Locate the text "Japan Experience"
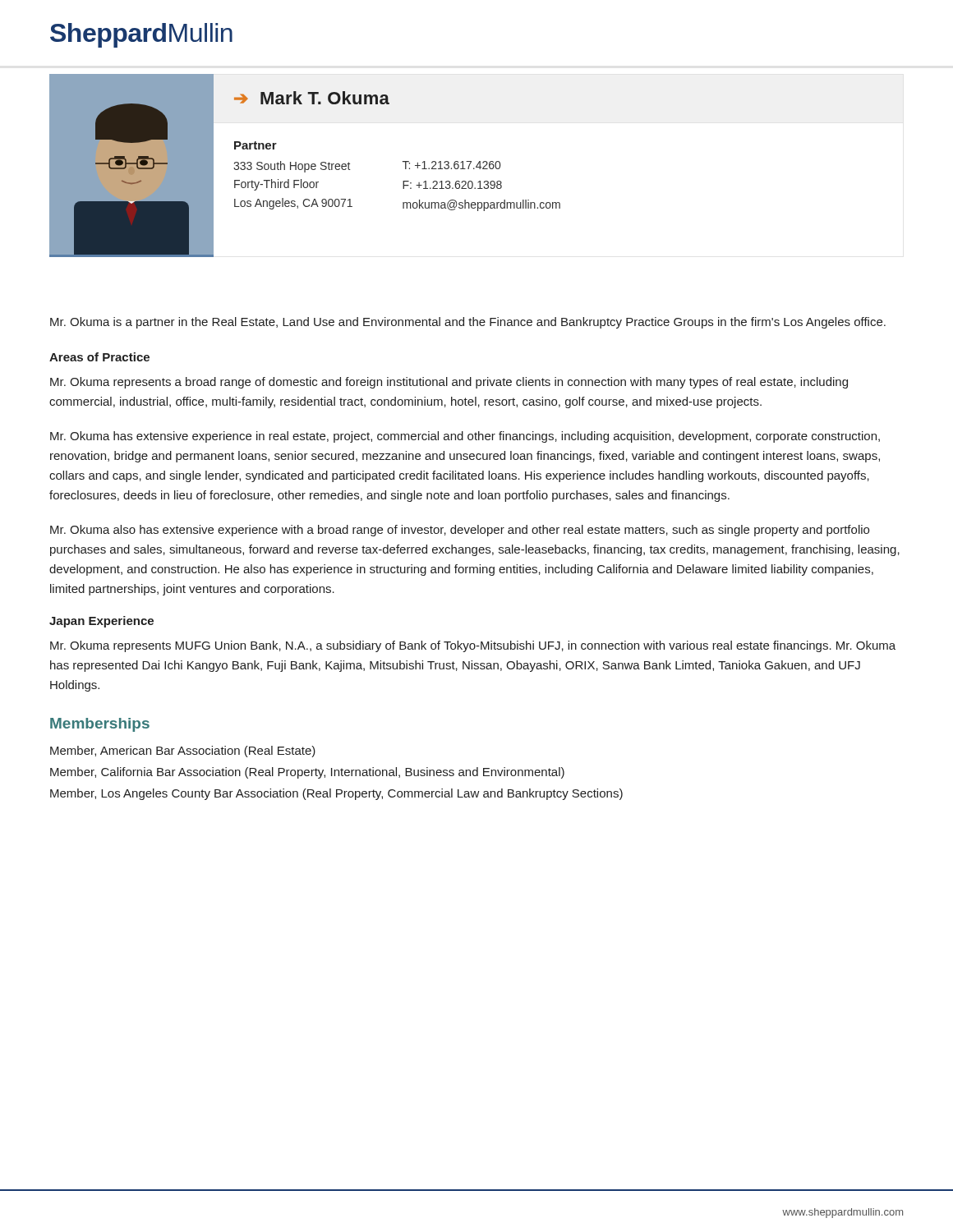The width and height of the screenshot is (953, 1232). tap(102, 620)
